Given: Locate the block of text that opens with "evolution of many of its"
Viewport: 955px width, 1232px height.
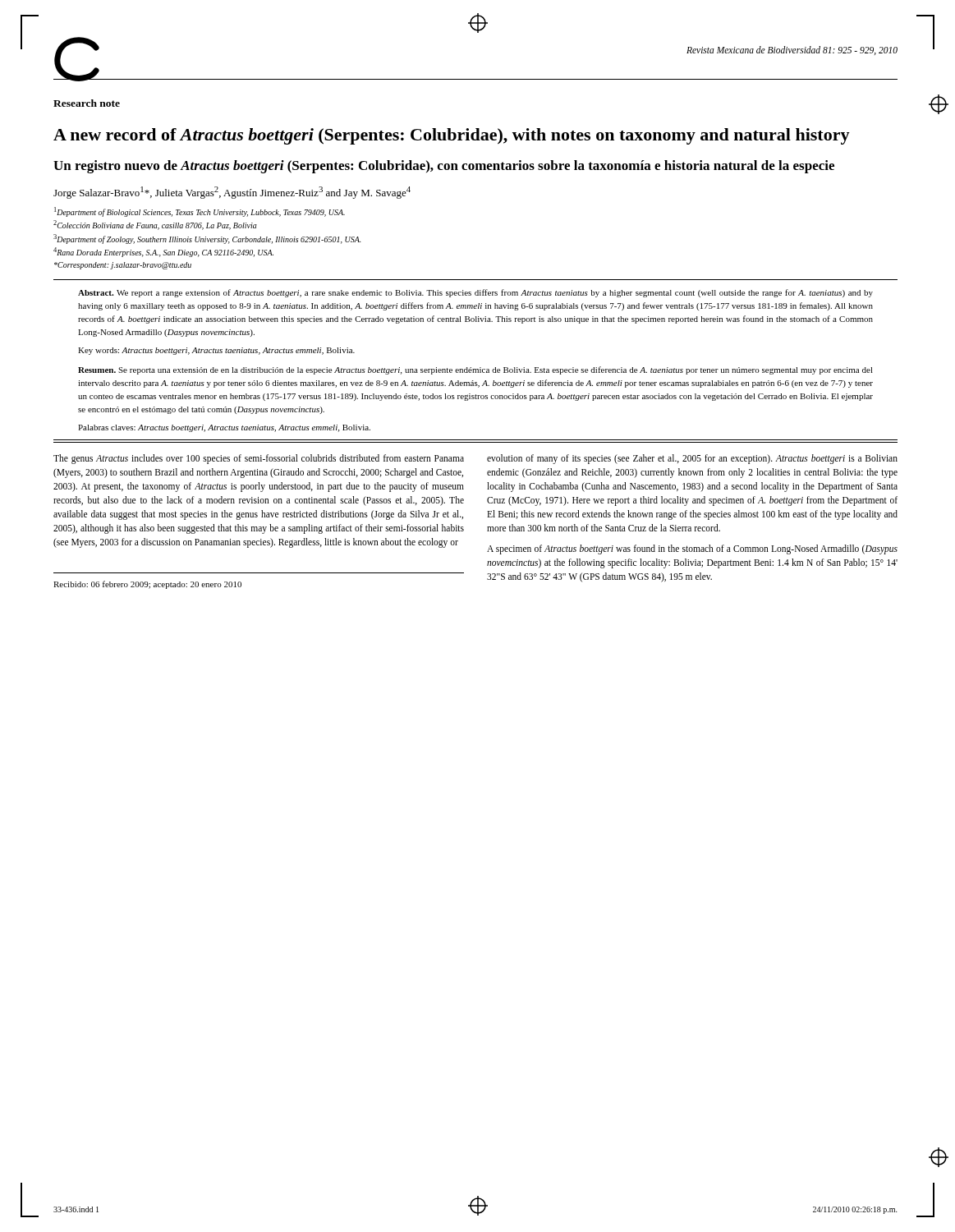Looking at the screenshot, I should [692, 518].
